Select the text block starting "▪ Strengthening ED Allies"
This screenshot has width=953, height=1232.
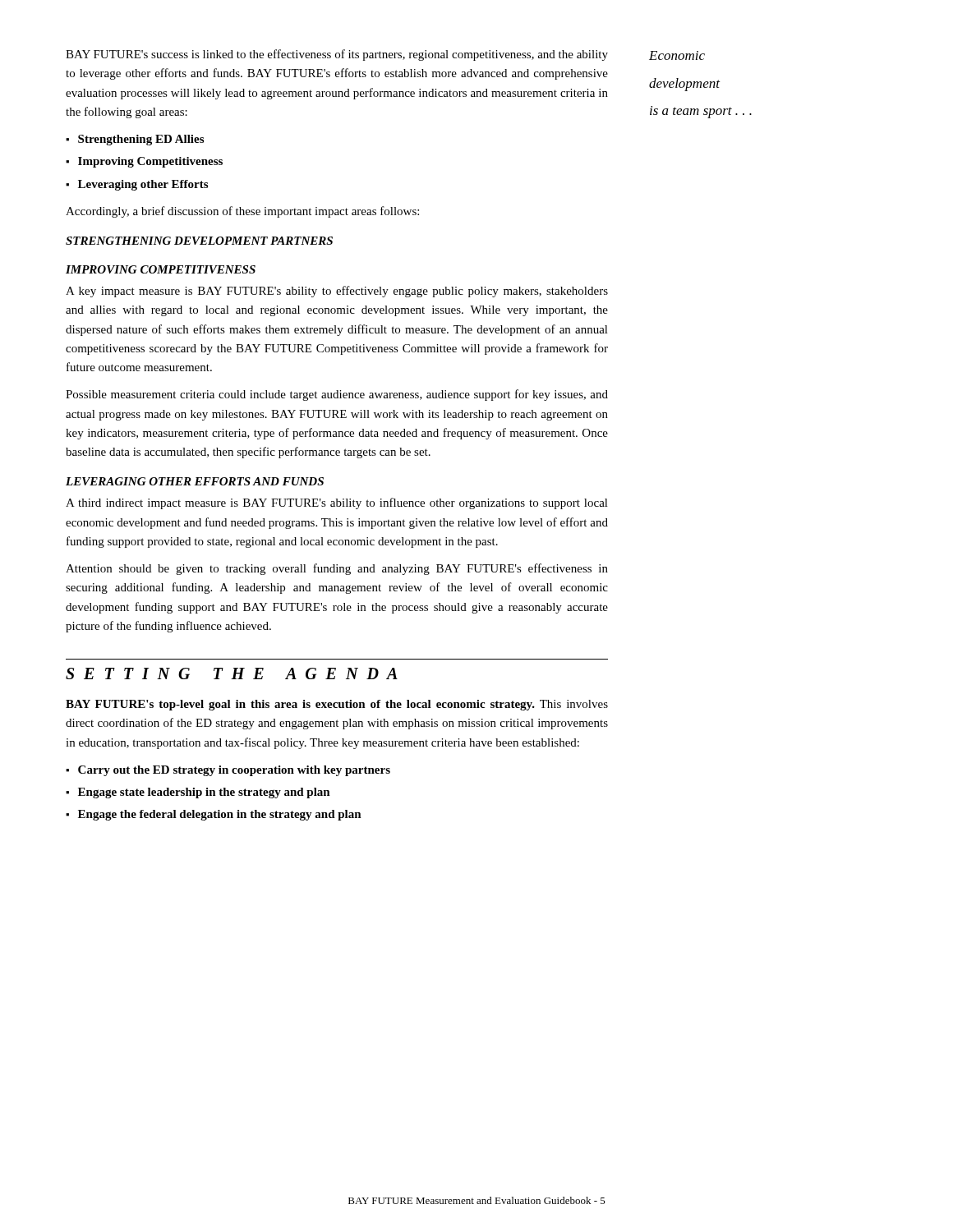(135, 139)
